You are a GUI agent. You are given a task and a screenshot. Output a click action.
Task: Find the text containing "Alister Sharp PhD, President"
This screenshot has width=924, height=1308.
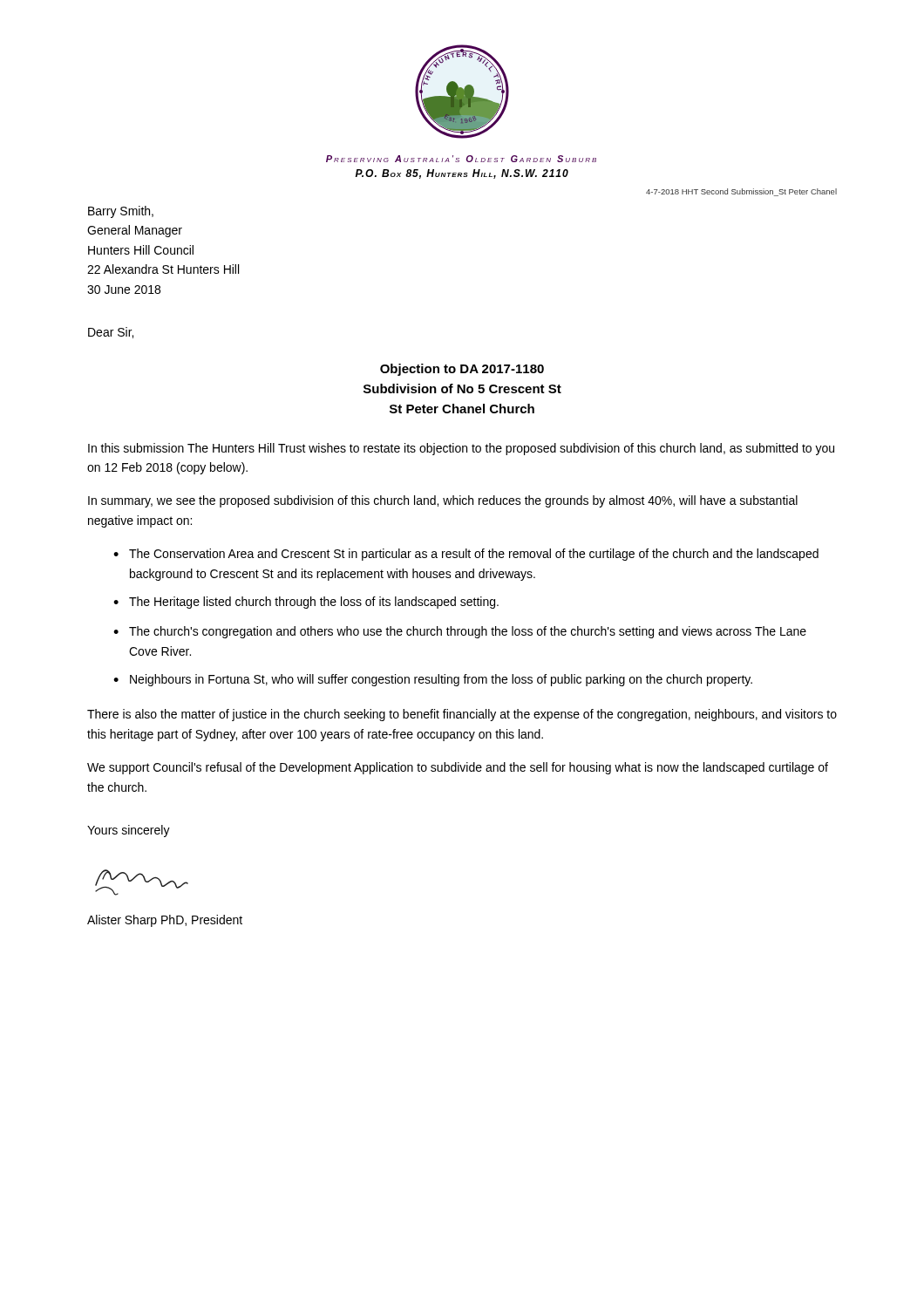[165, 920]
